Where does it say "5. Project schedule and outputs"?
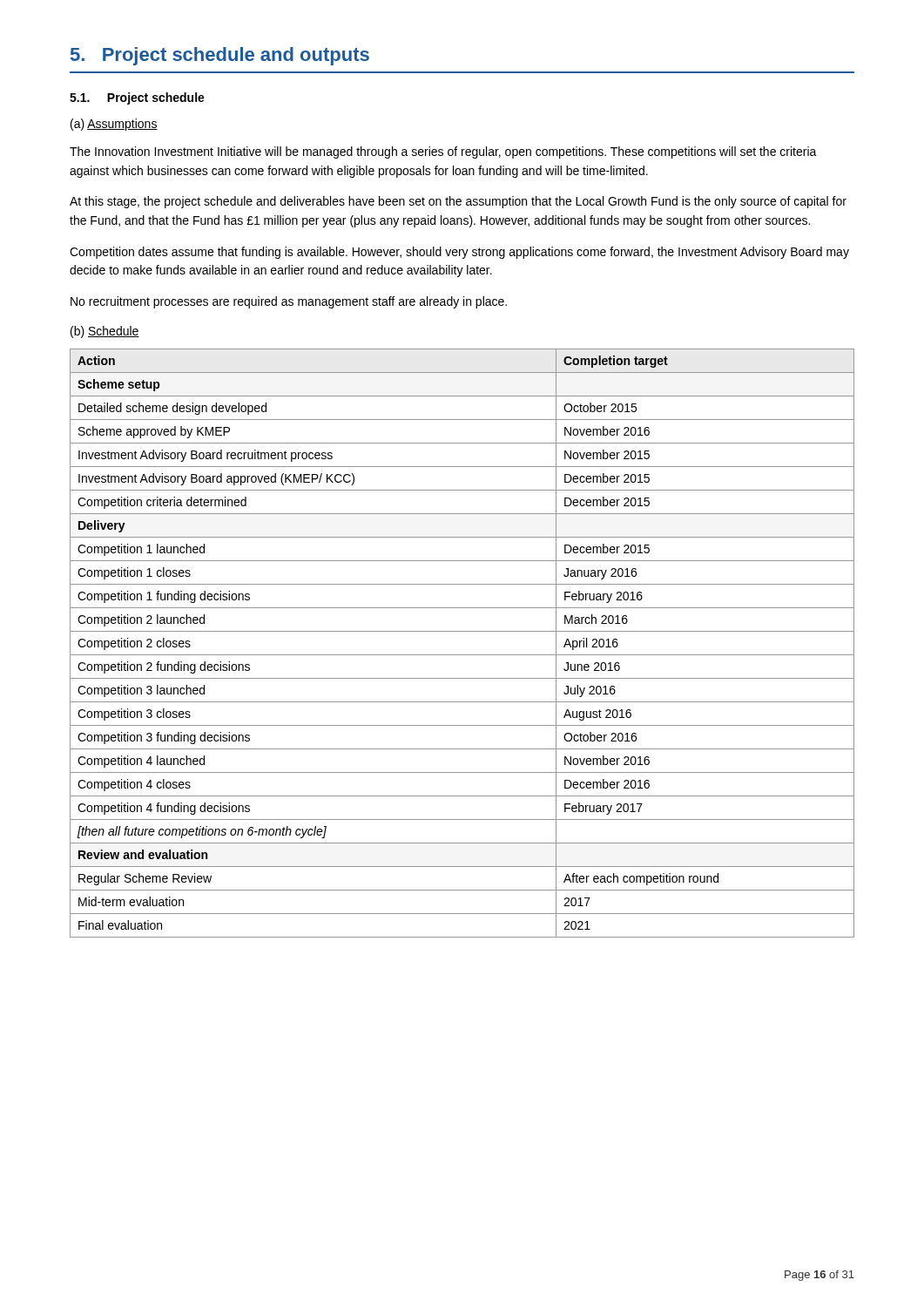This screenshot has height=1307, width=924. (220, 54)
